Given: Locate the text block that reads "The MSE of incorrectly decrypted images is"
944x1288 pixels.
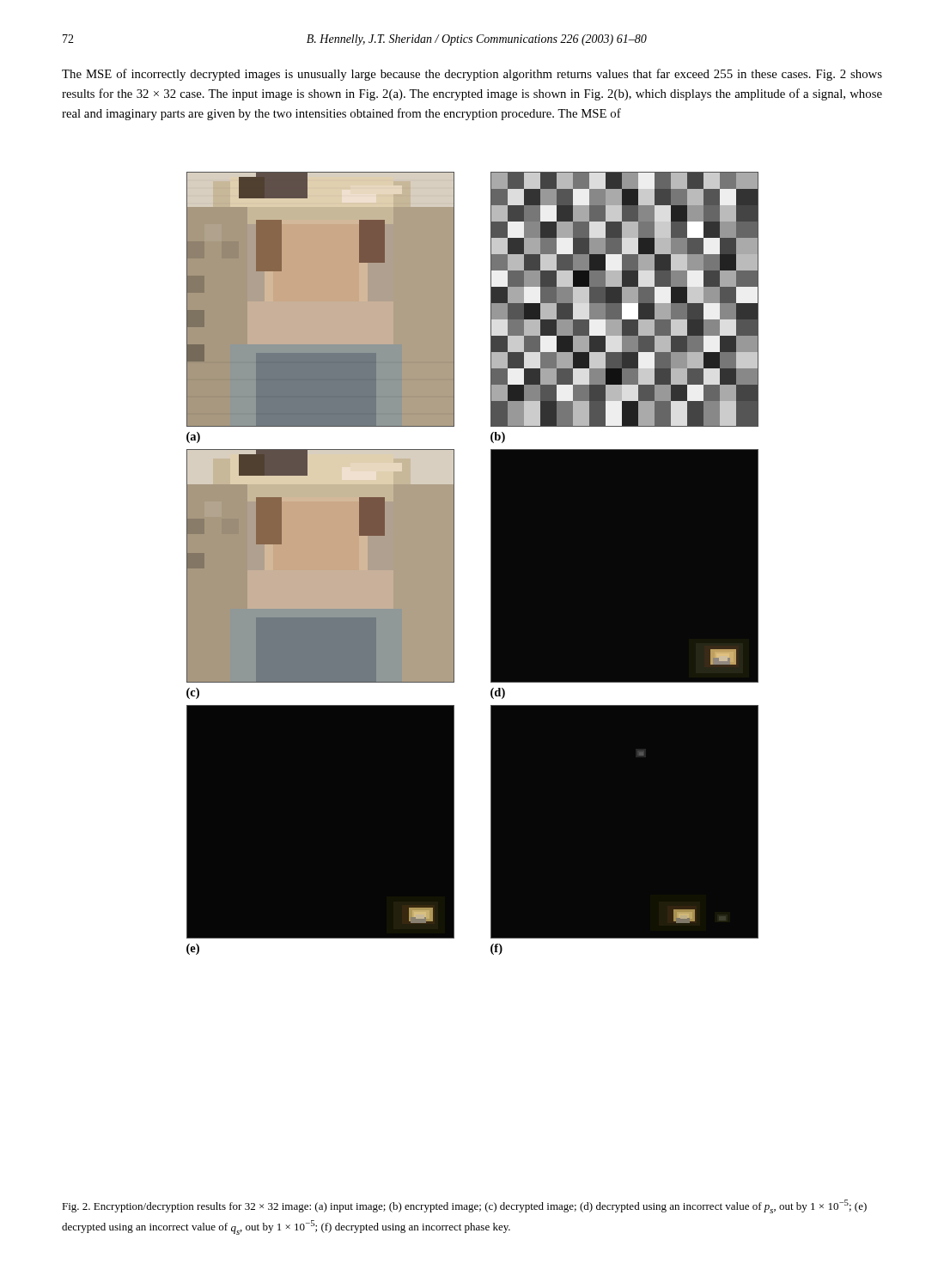Looking at the screenshot, I should click(472, 94).
